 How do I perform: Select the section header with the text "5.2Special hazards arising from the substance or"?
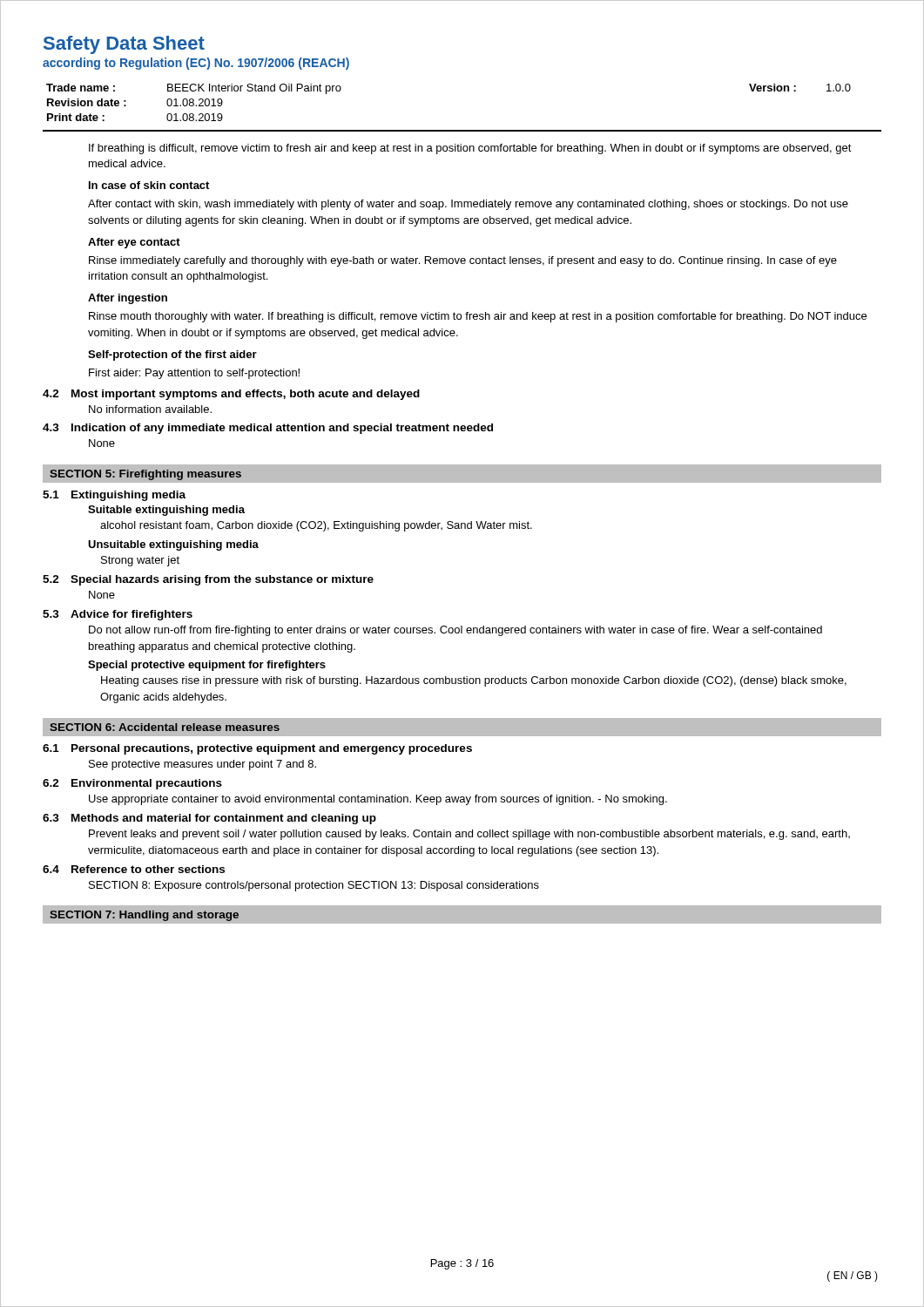coord(208,579)
